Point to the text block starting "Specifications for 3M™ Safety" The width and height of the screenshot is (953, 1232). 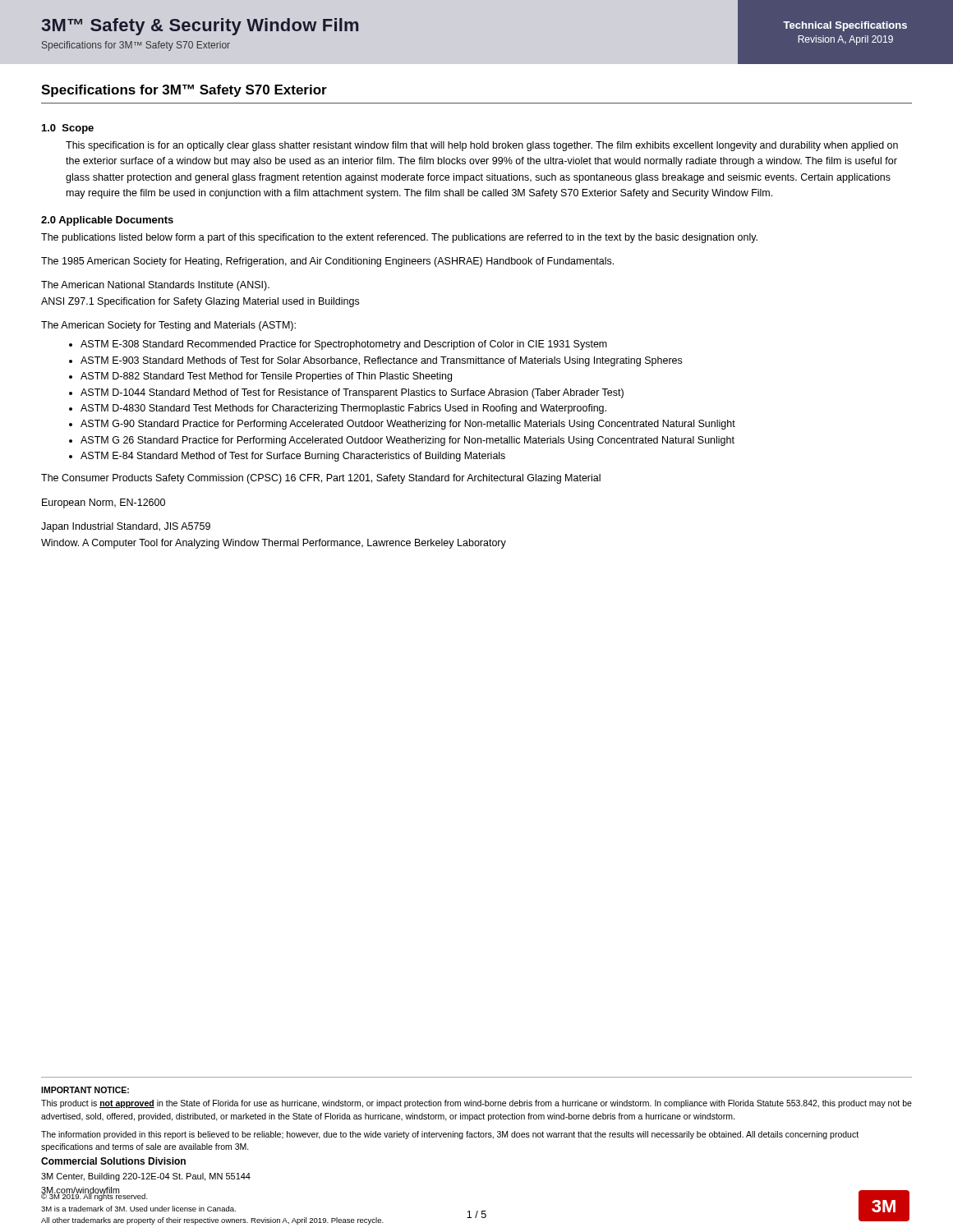click(184, 90)
